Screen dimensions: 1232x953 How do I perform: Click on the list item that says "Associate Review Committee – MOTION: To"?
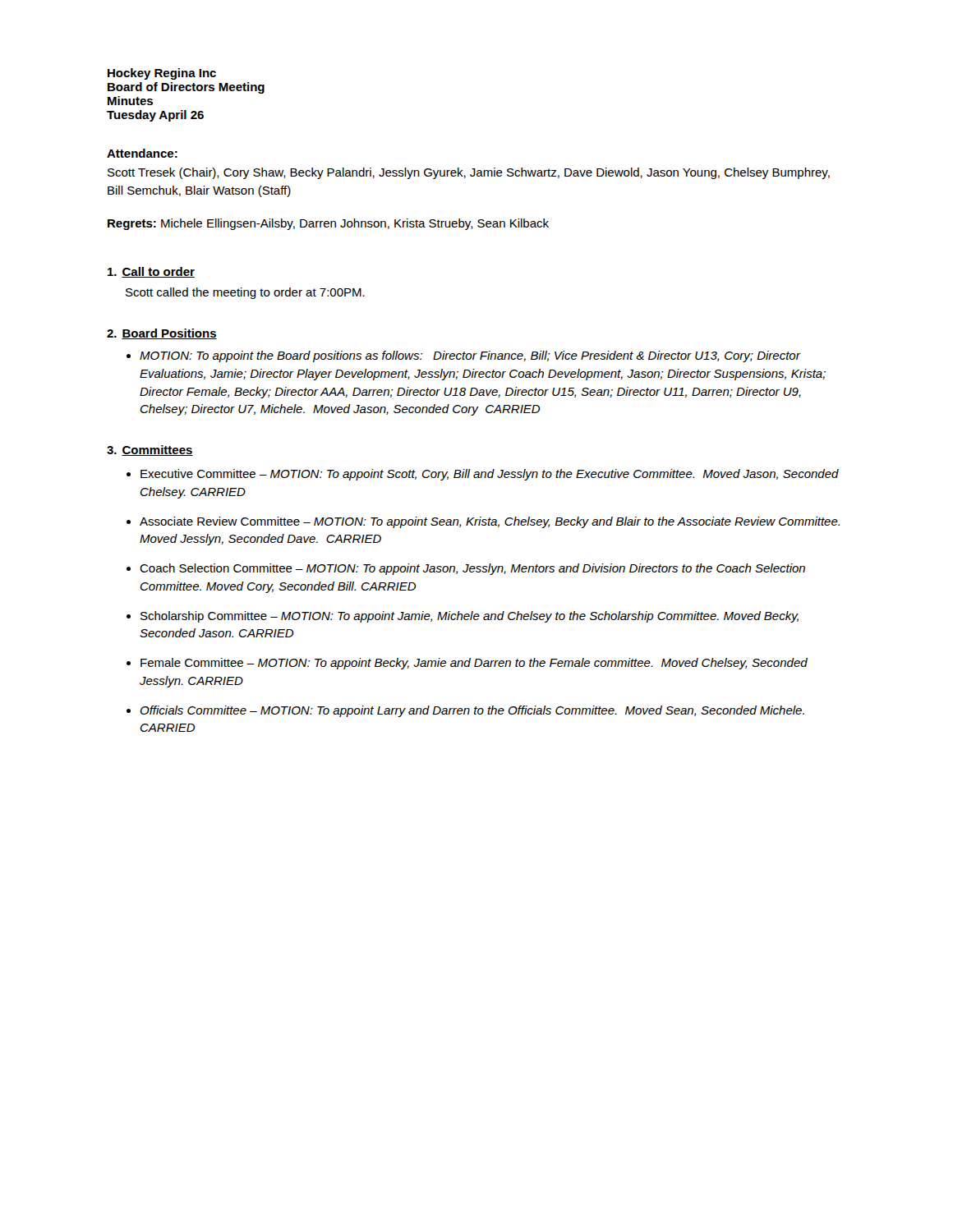tap(492, 530)
